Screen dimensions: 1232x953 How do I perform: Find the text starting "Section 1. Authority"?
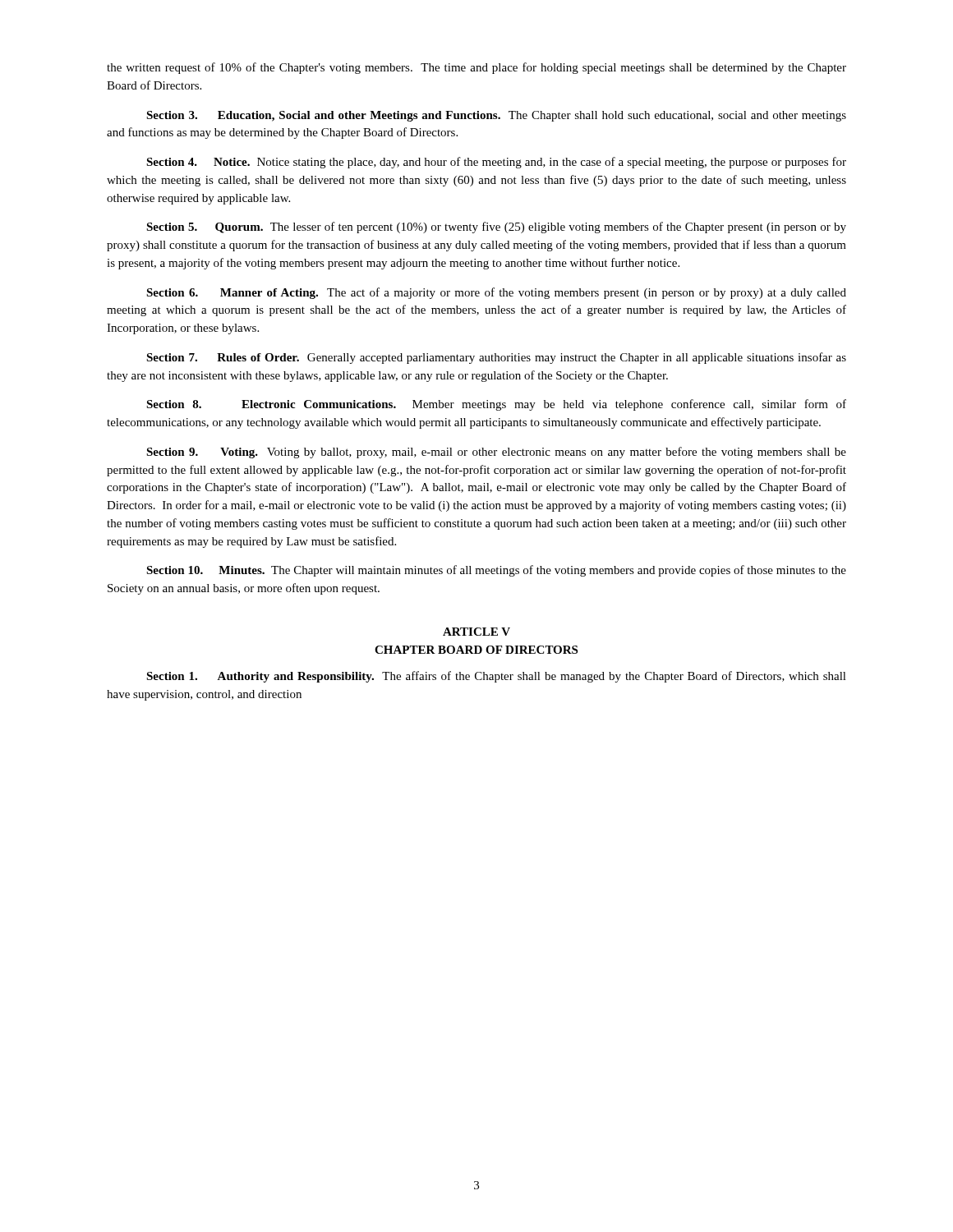pyautogui.click(x=476, y=685)
